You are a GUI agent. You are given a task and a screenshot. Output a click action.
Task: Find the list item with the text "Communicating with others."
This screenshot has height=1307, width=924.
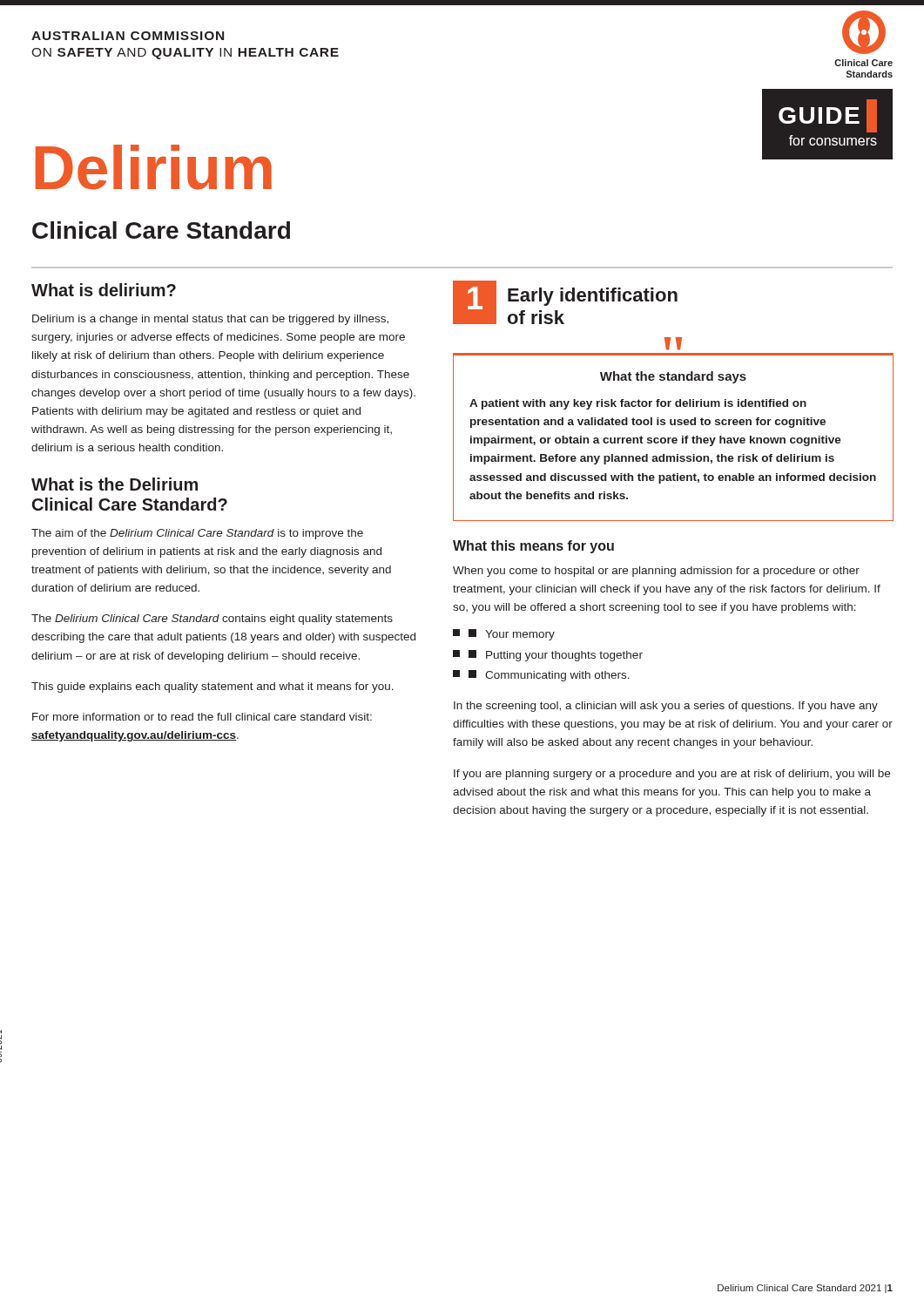tap(549, 675)
